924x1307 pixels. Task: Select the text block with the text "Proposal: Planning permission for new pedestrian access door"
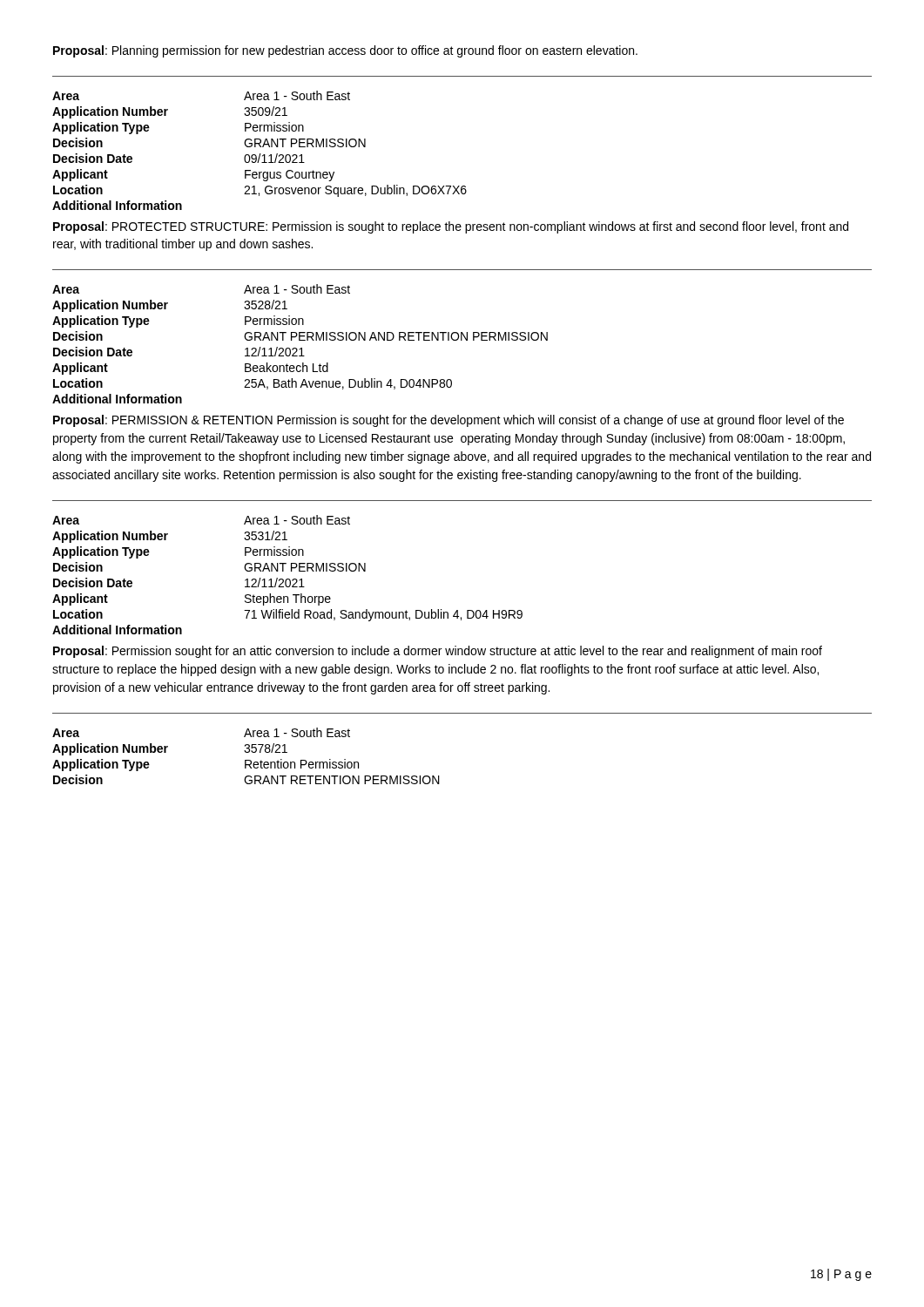point(345,51)
